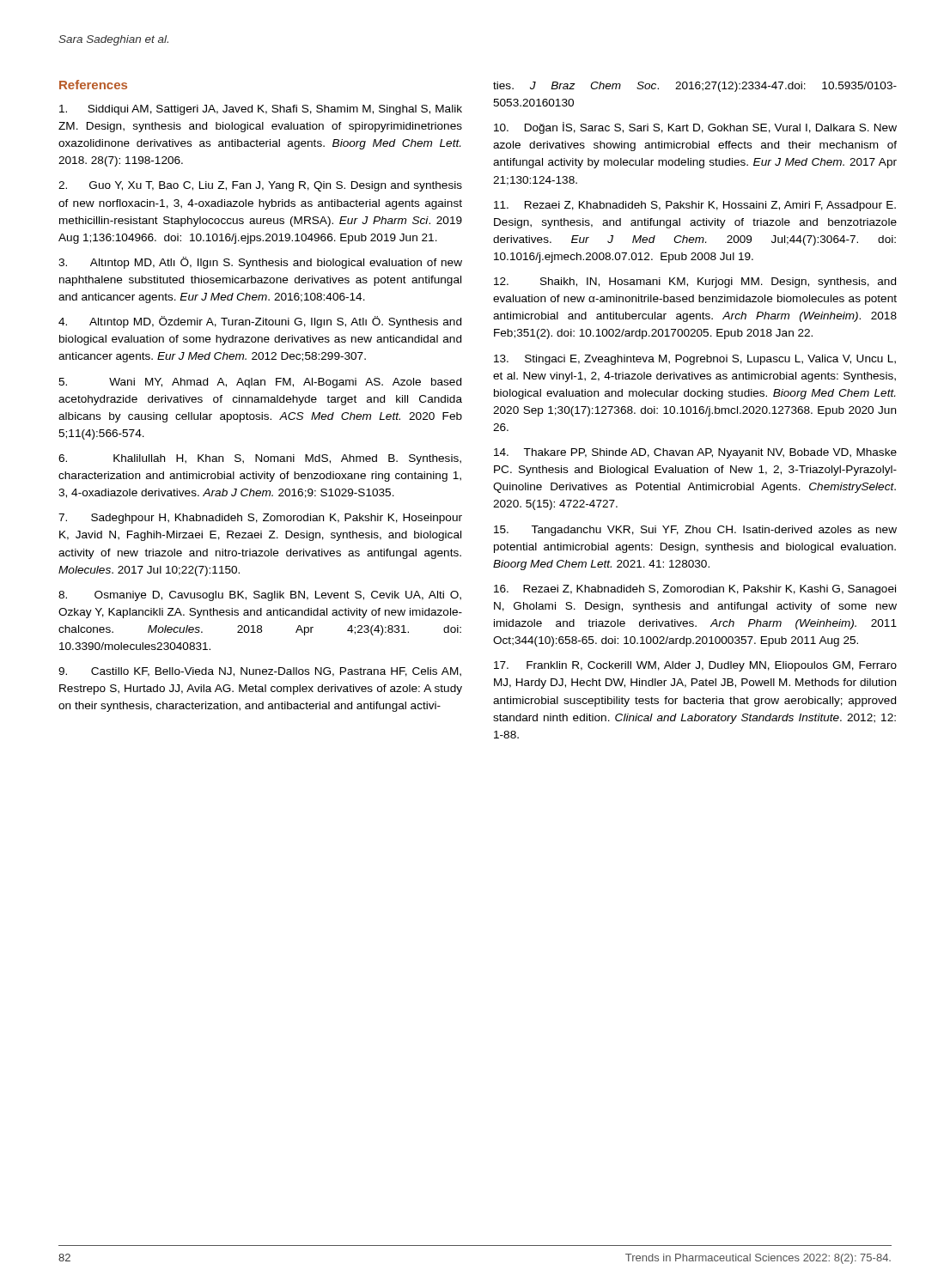Select the list item with the text "9. Castillo KF, Bello-Vieda"
950x1288 pixels.
pos(260,688)
